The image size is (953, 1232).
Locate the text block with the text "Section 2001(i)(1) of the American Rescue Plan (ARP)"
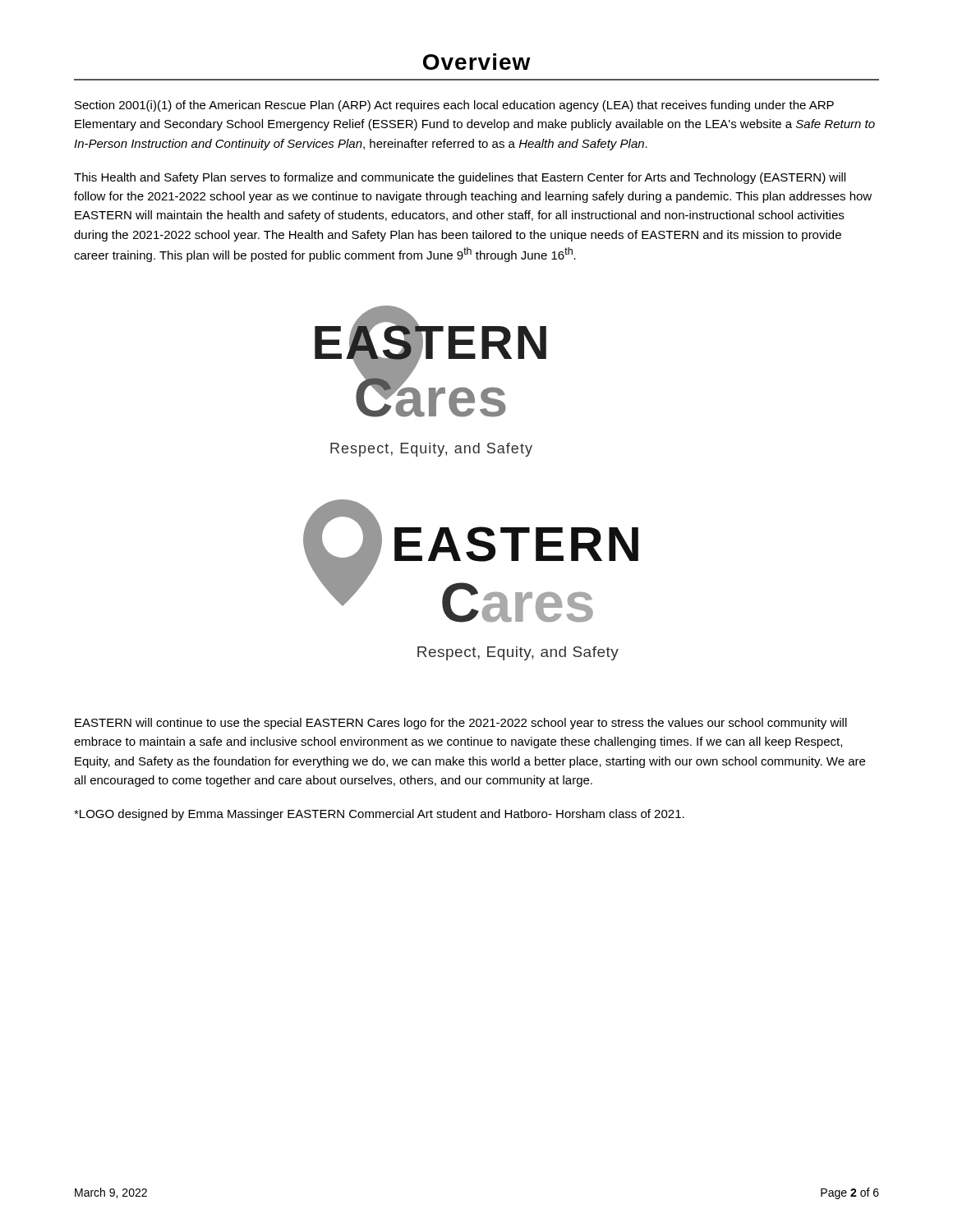coord(474,124)
